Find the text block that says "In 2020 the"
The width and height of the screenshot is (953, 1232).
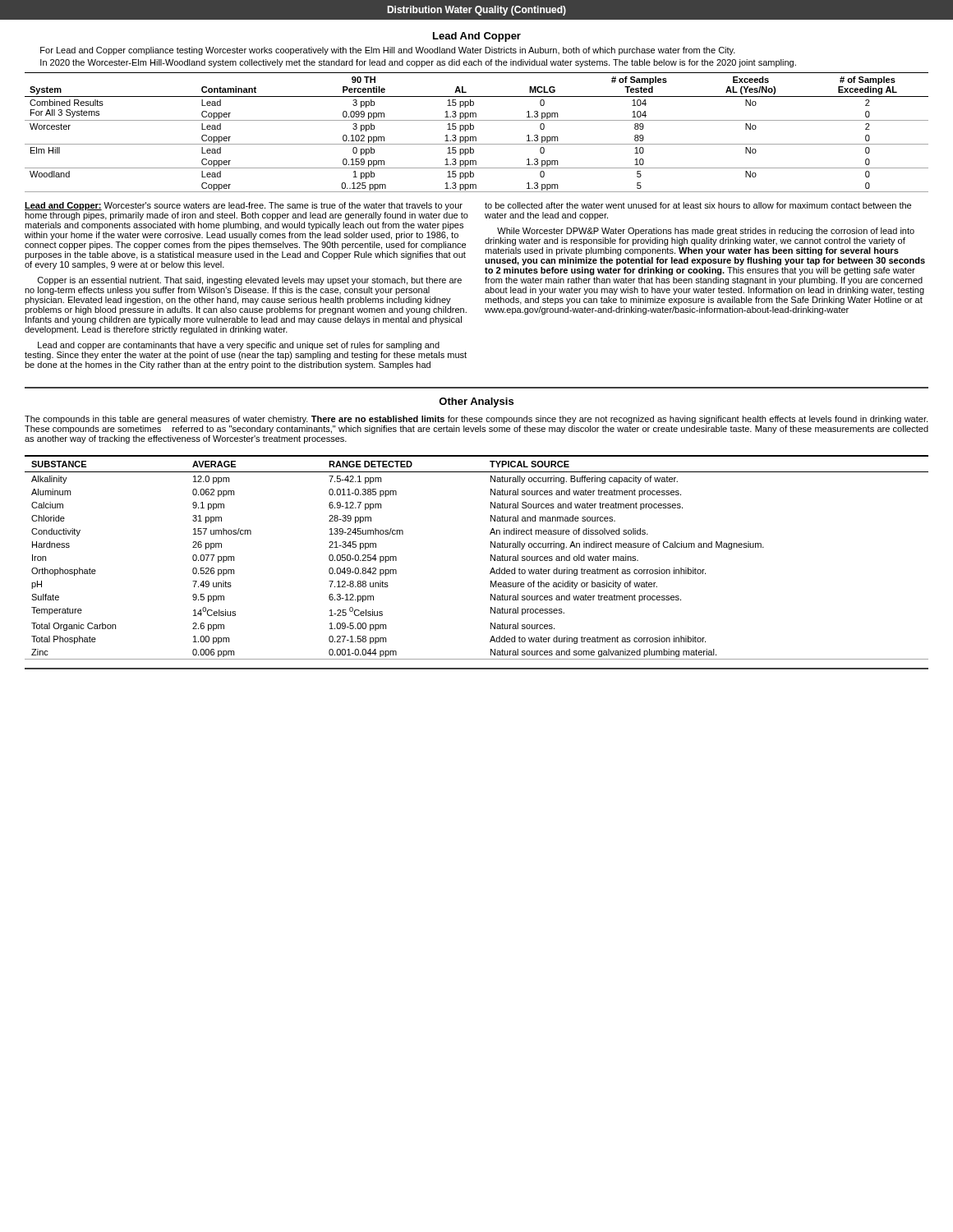[411, 62]
